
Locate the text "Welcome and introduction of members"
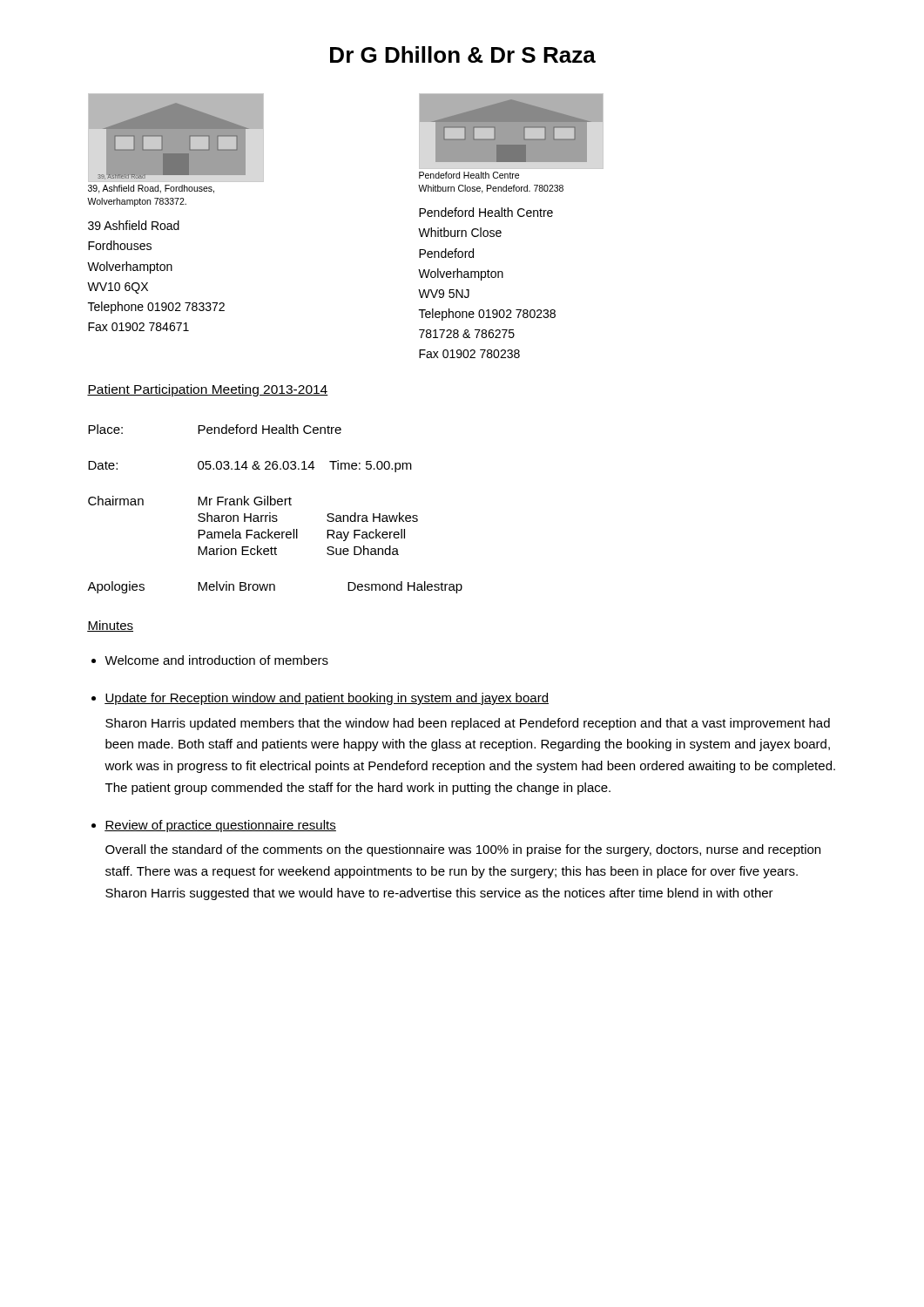pos(217,660)
